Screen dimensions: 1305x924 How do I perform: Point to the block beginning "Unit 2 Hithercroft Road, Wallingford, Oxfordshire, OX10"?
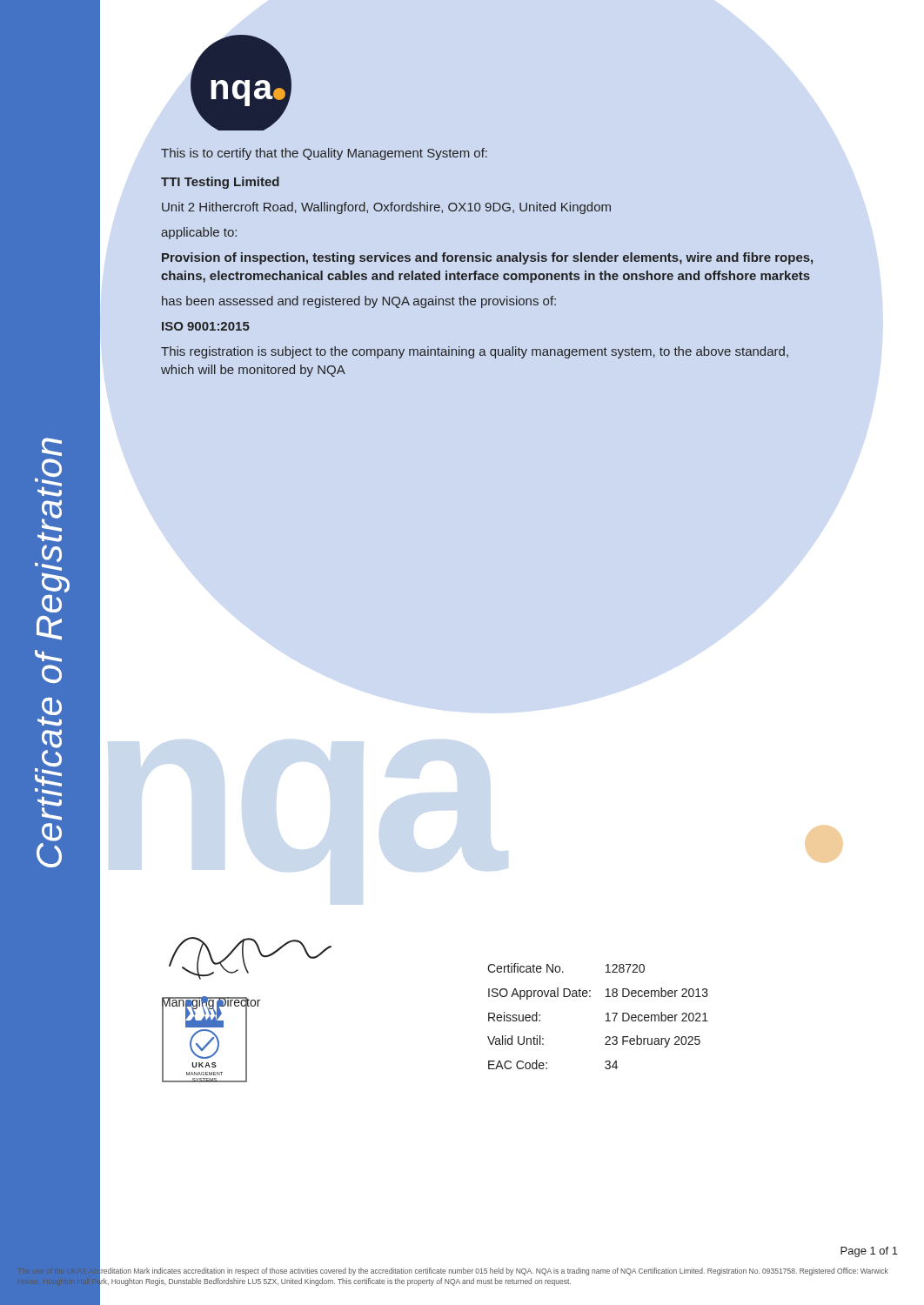point(386,207)
